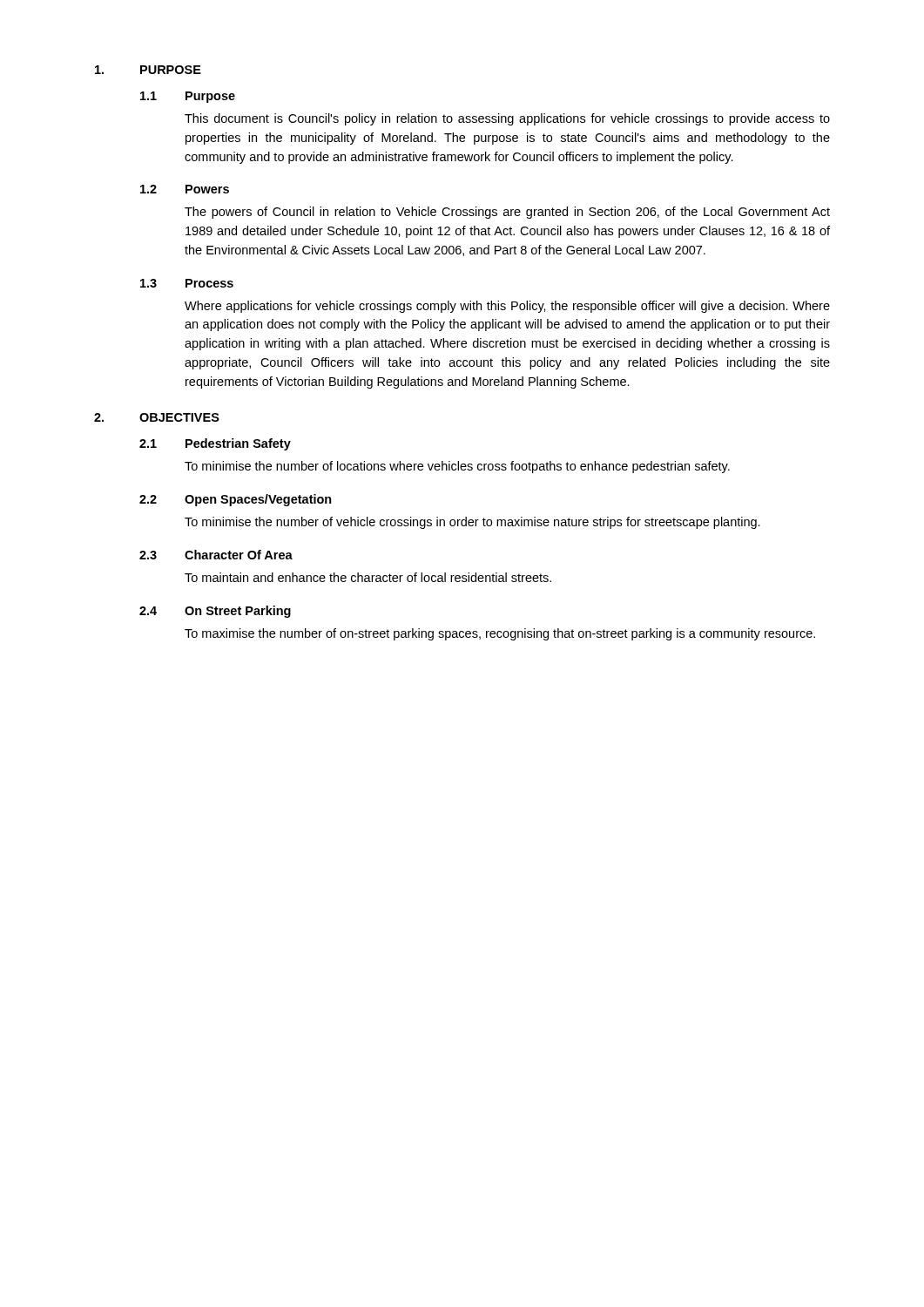Find "2.2 Open Spaces/Vegetation" on this page
Viewport: 924px width, 1307px height.
236,499
